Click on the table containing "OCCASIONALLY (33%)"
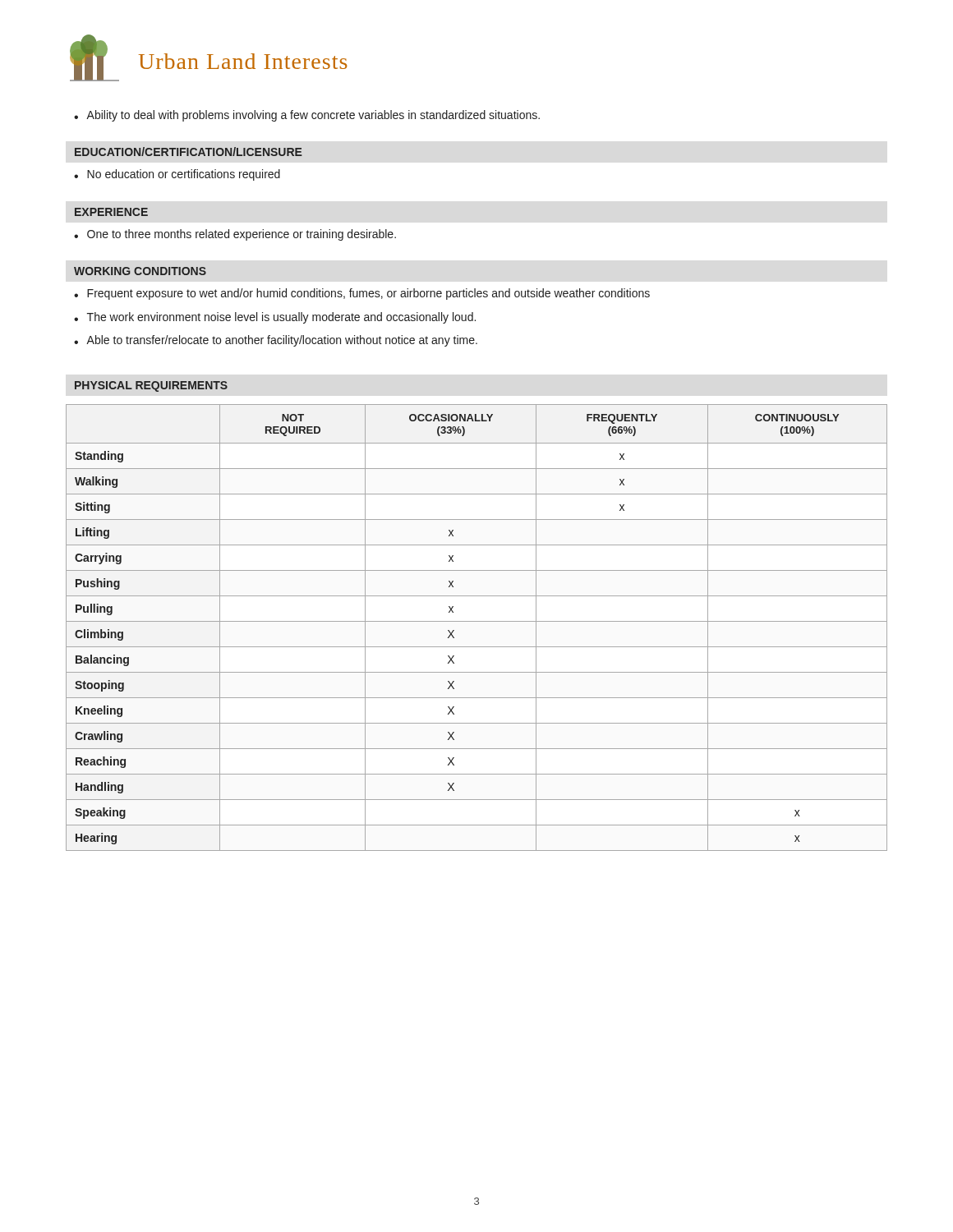The width and height of the screenshot is (953, 1232). click(476, 628)
